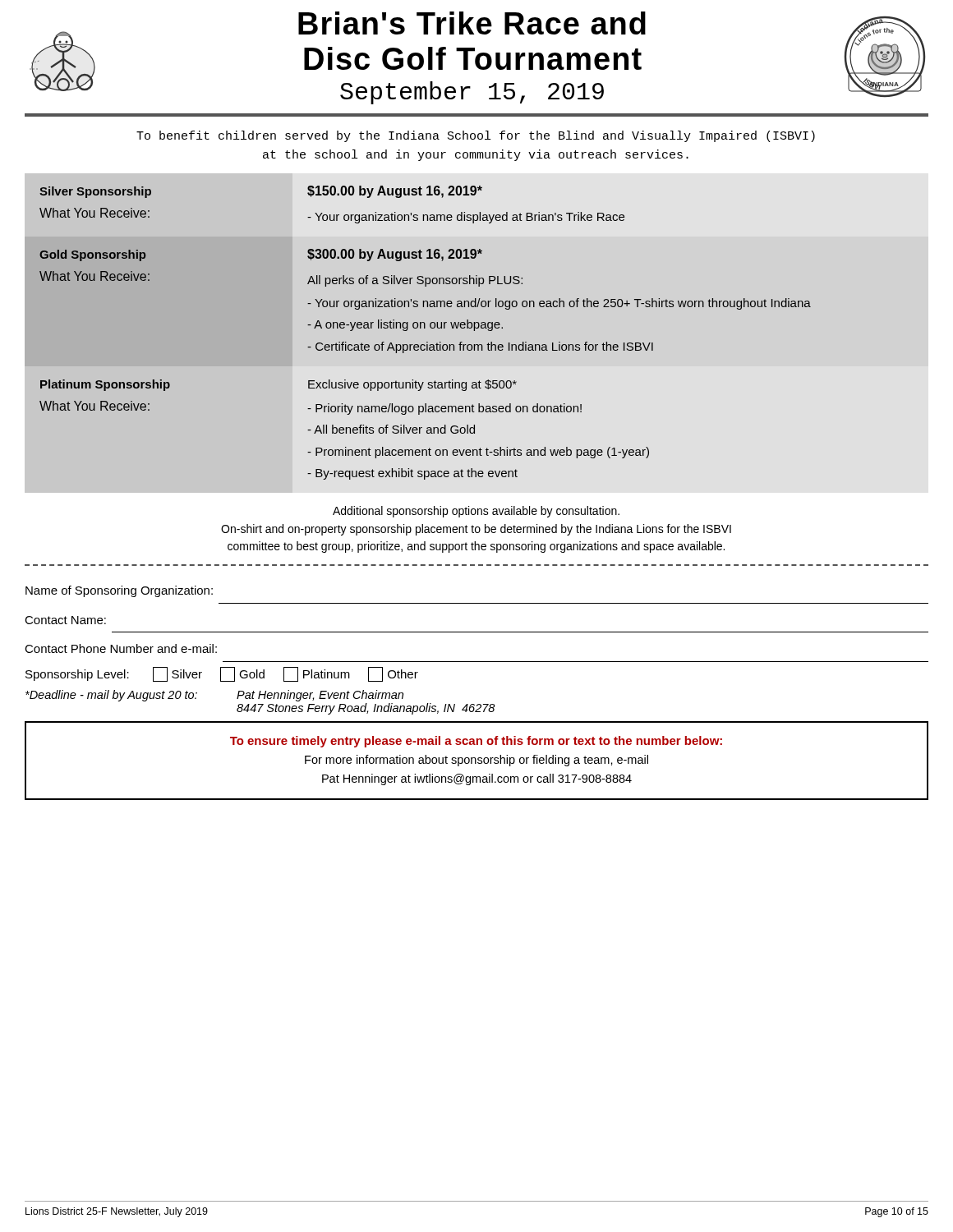953x1232 pixels.
Task: Point to the text starting "To ensure timely entry please e-mail"
Action: pyautogui.click(x=476, y=760)
